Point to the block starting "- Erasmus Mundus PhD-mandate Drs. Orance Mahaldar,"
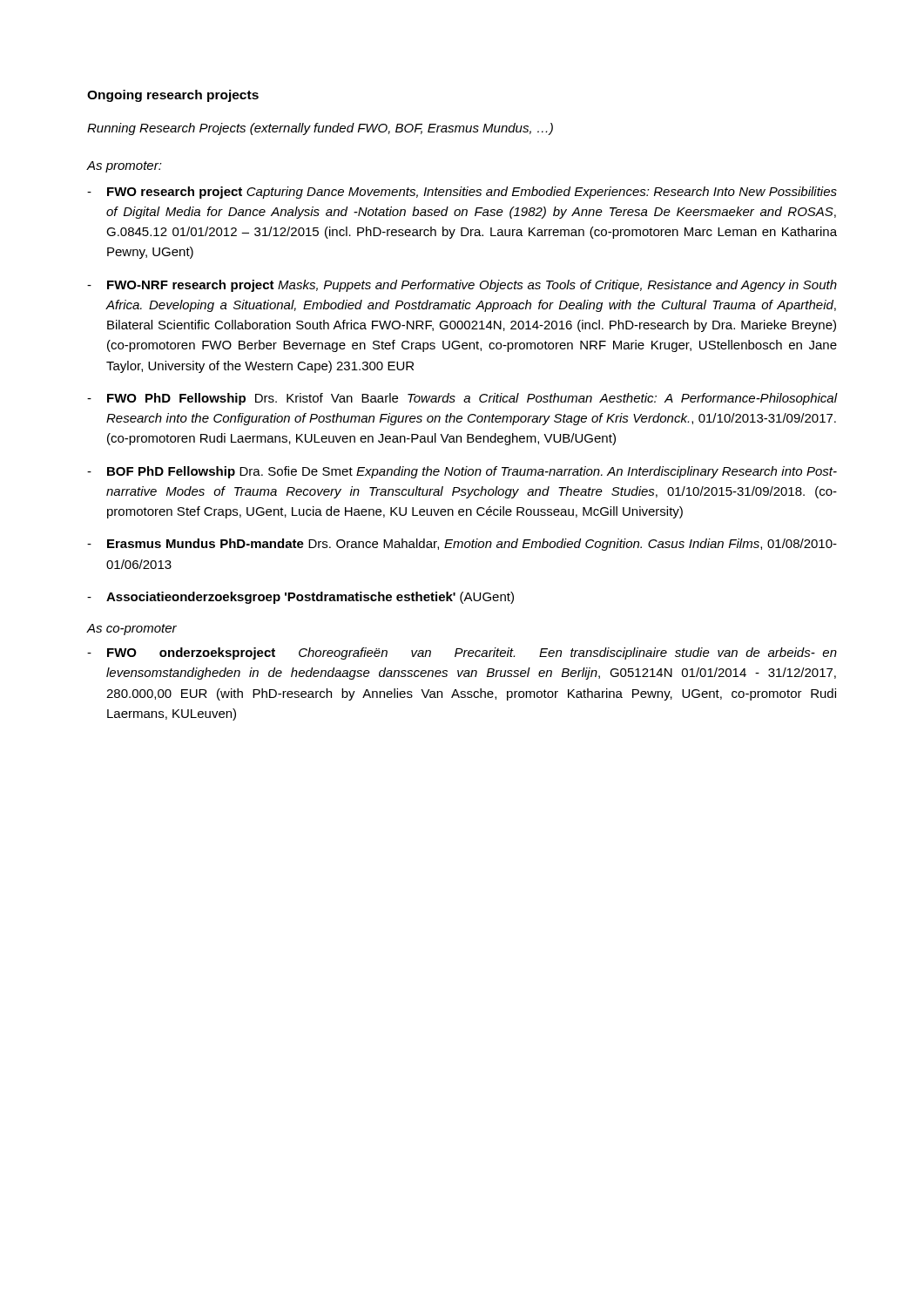The image size is (924, 1307). pos(462,554)
